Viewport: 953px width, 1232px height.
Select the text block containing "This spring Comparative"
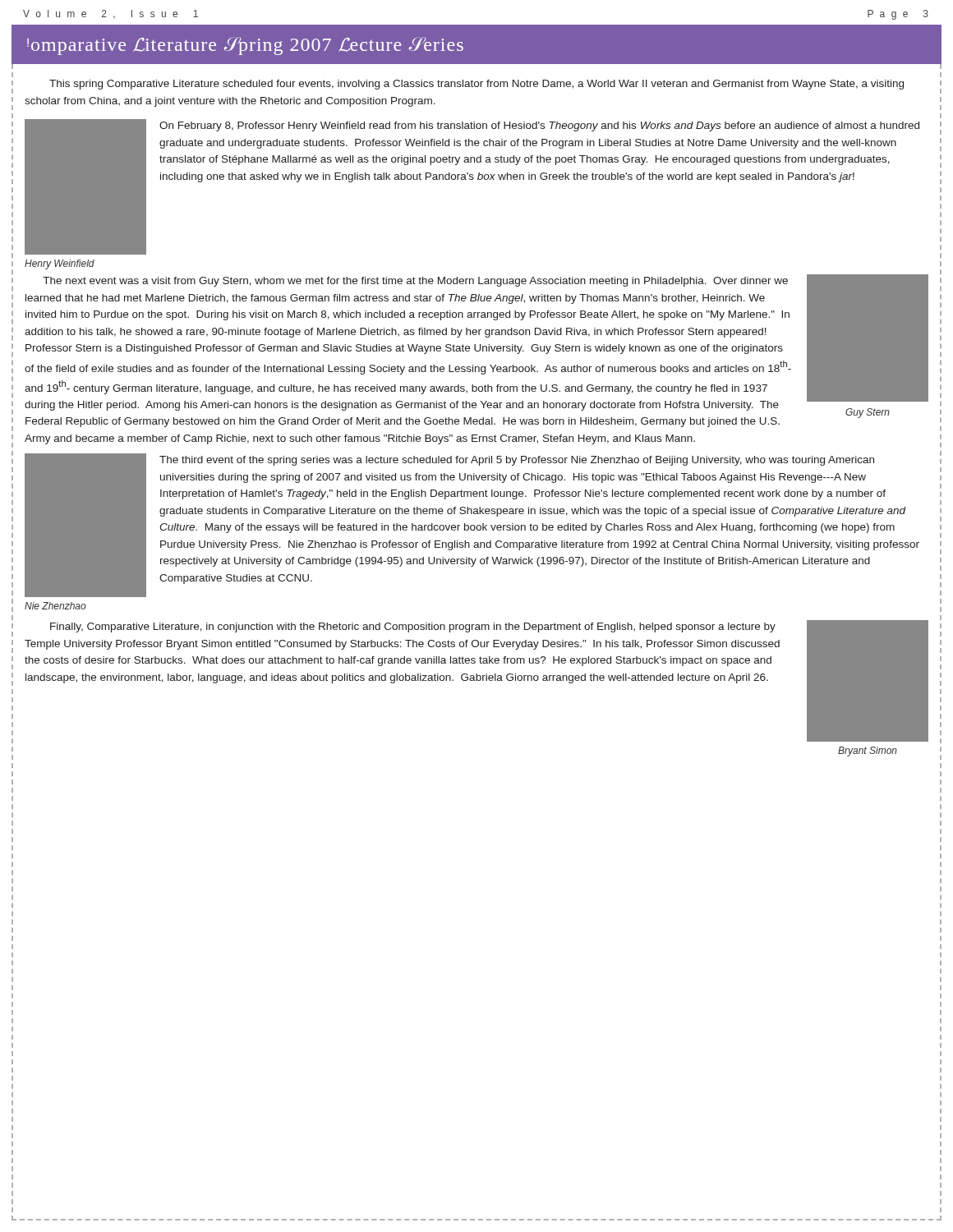coord(465,92)
